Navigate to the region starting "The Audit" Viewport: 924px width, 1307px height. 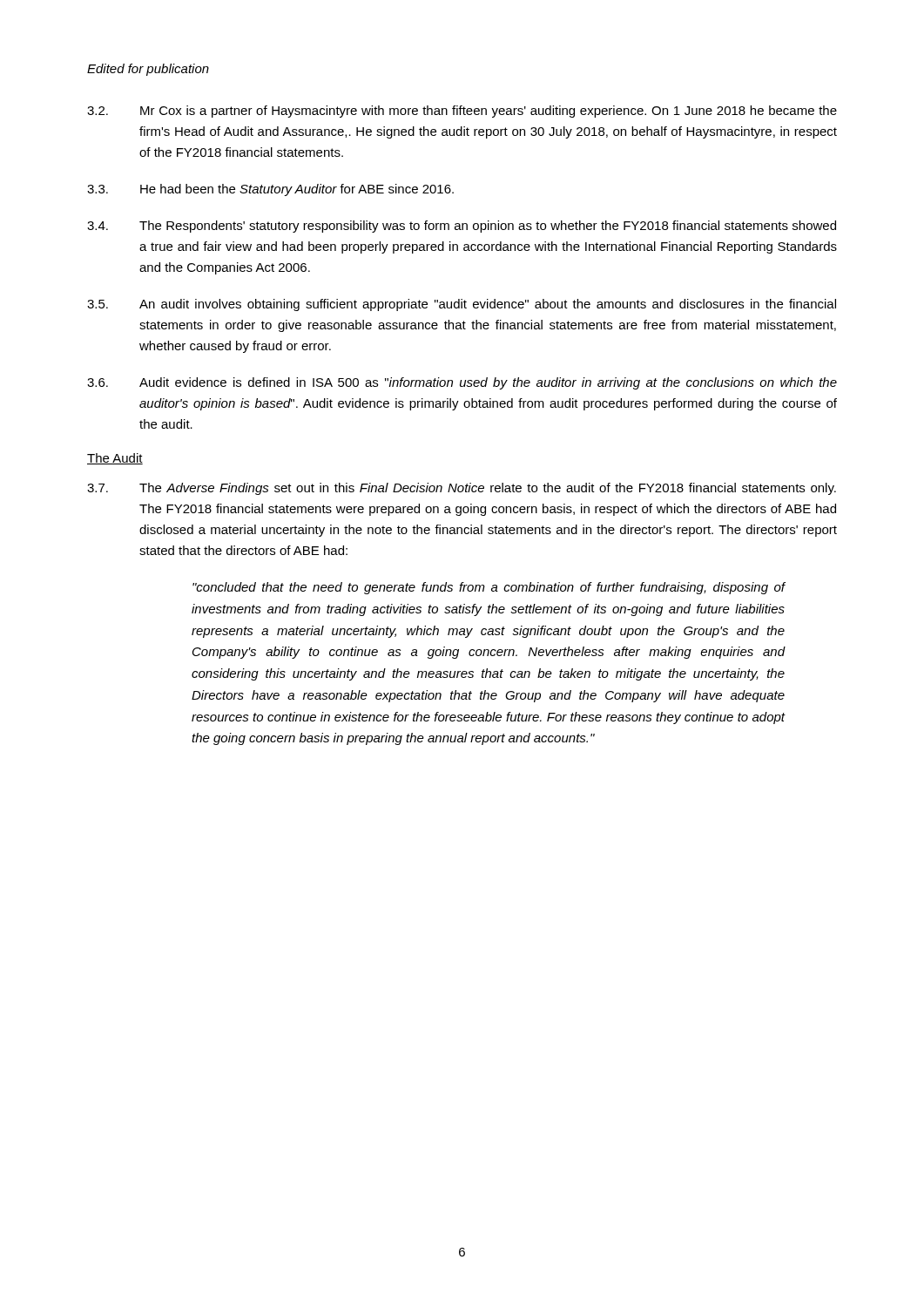pyautogui.click(x=115, y=458)
